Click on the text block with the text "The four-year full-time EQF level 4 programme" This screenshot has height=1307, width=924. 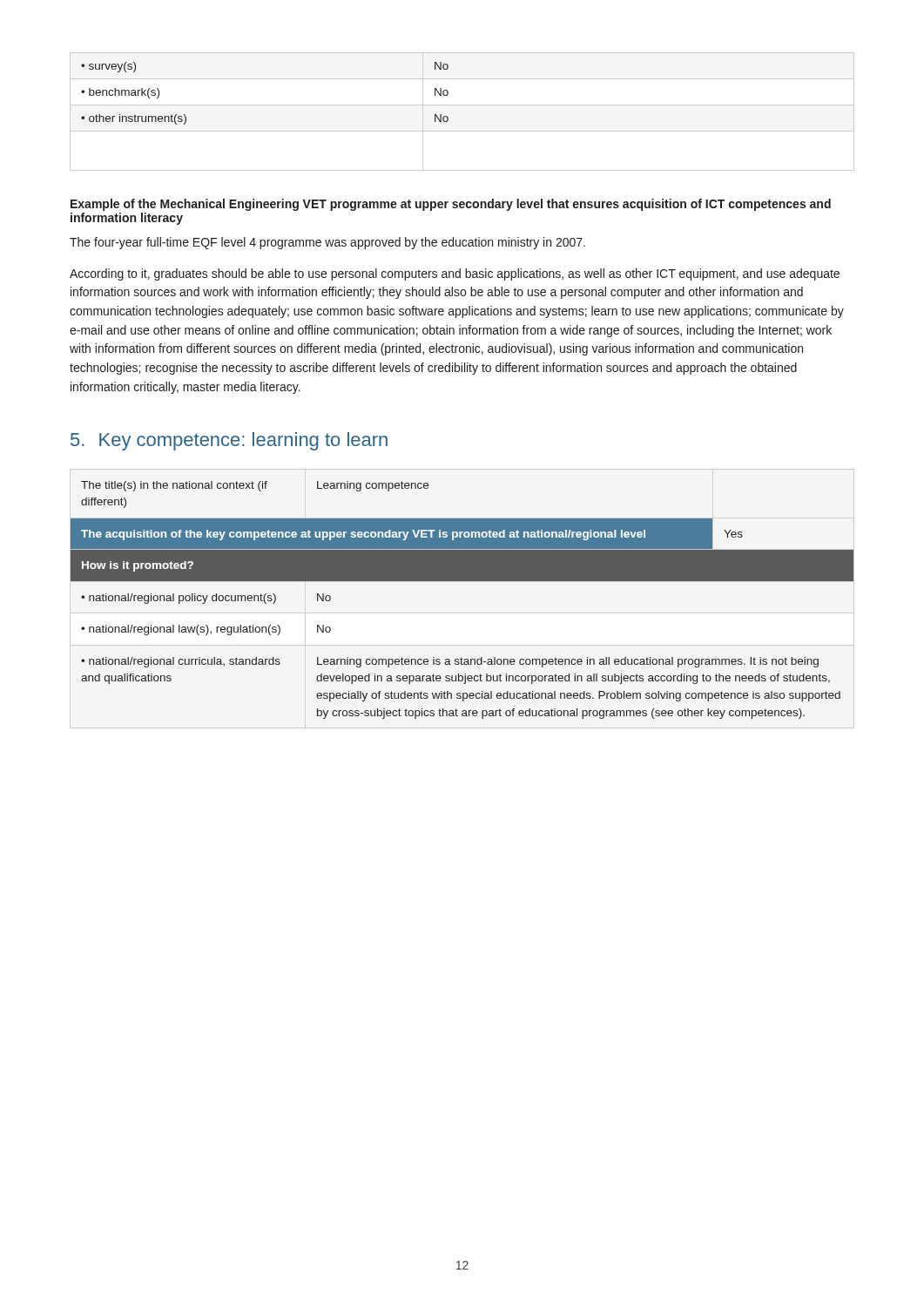[x=328, y=242]
